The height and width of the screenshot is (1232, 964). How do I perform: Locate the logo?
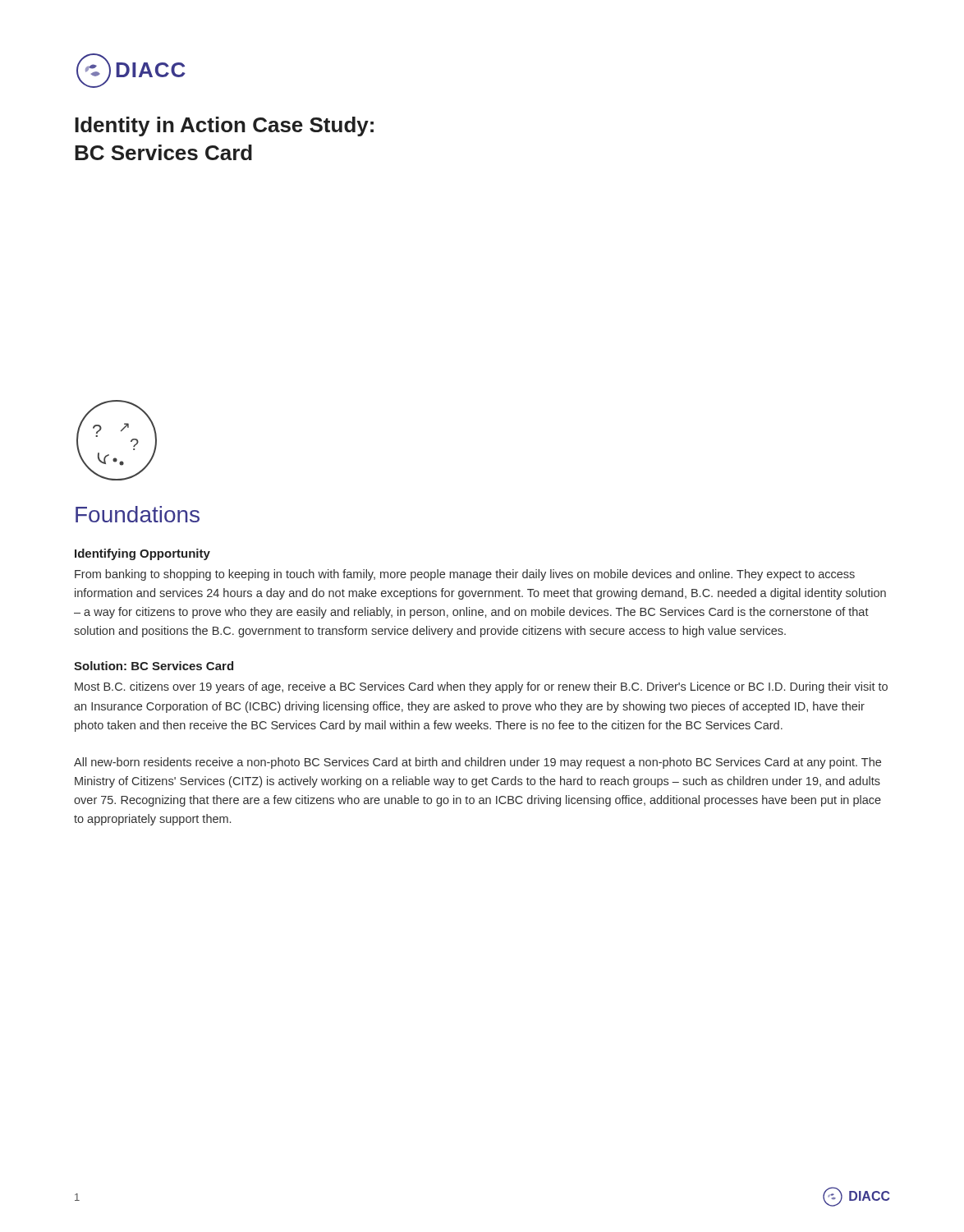(x=482, y=72)
